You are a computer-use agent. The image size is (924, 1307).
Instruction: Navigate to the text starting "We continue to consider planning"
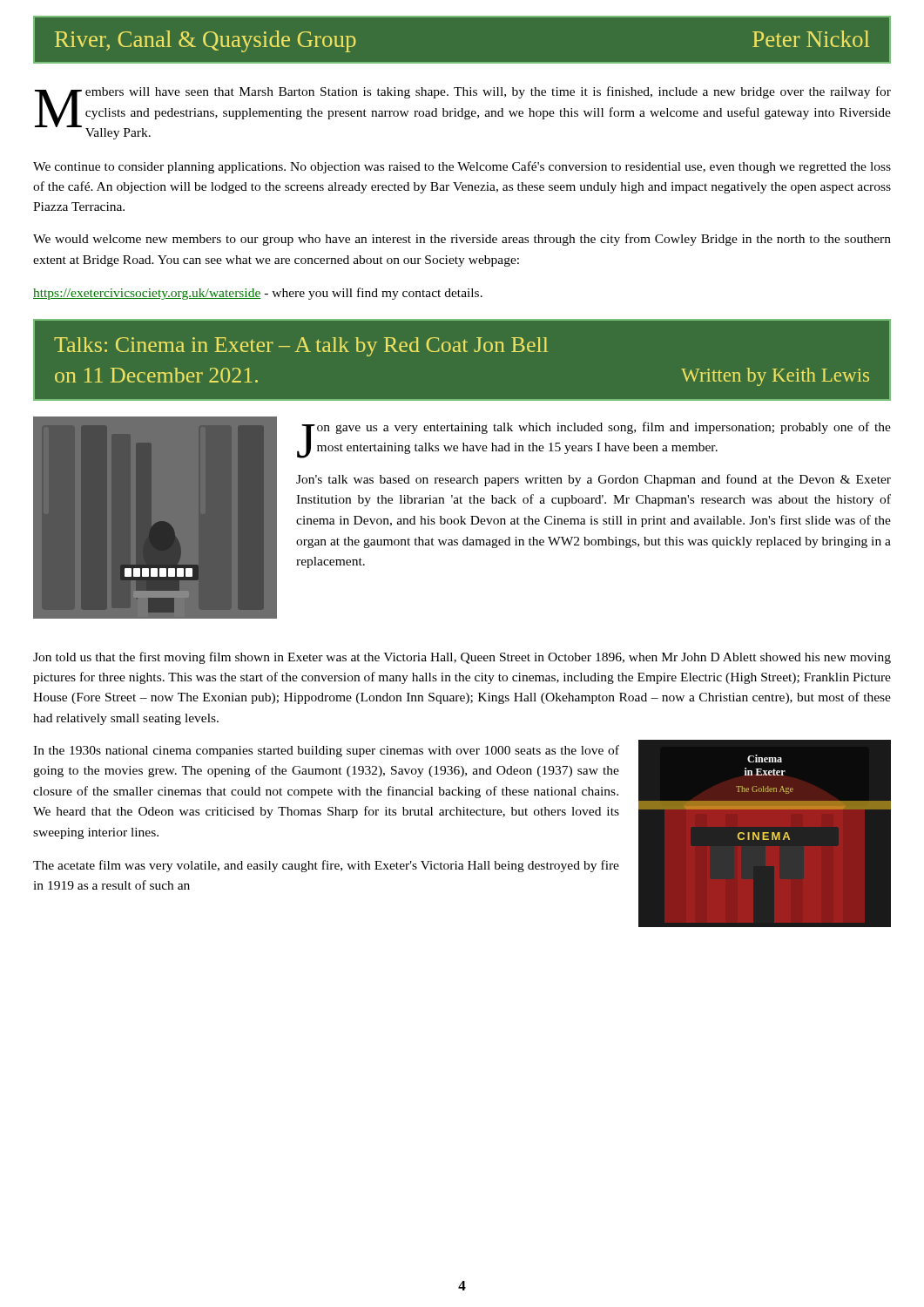coord(462,186)
